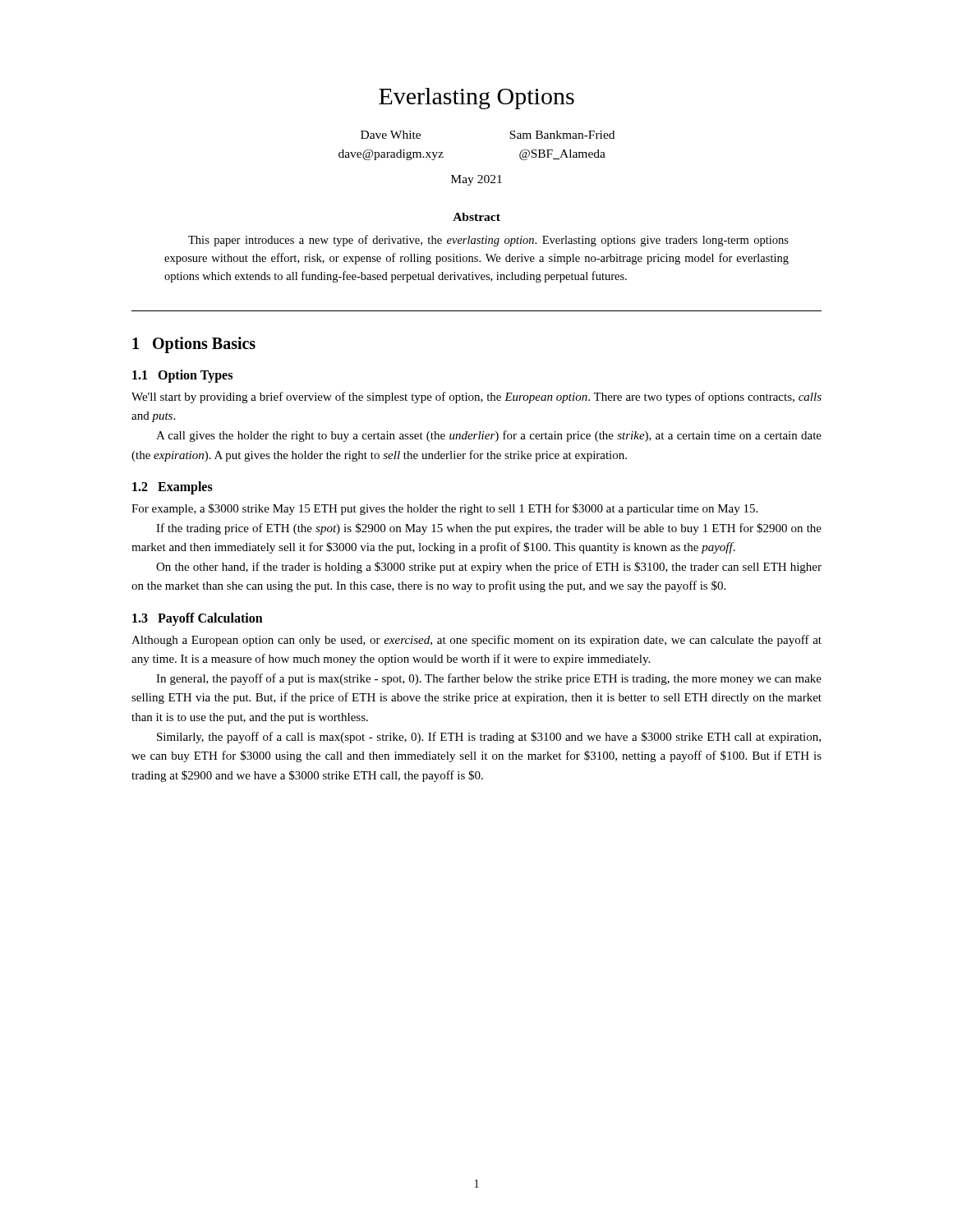Locate the text block starting "May 2021"
Image resolution: width=953 pixels, height=1232 pixels.
(476, 178)
